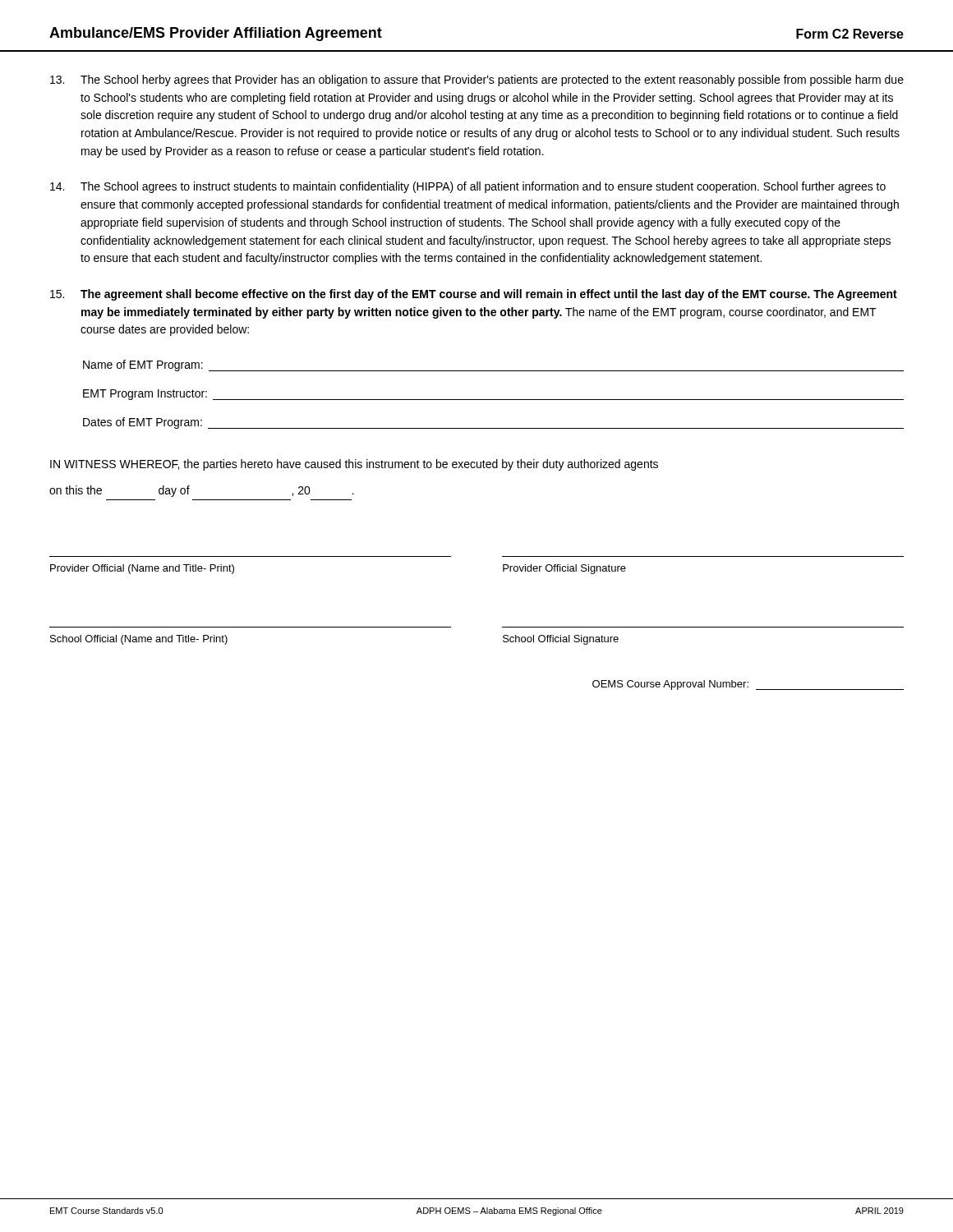Locate the text "Dates of EMT Program:"

pos(493,422)
